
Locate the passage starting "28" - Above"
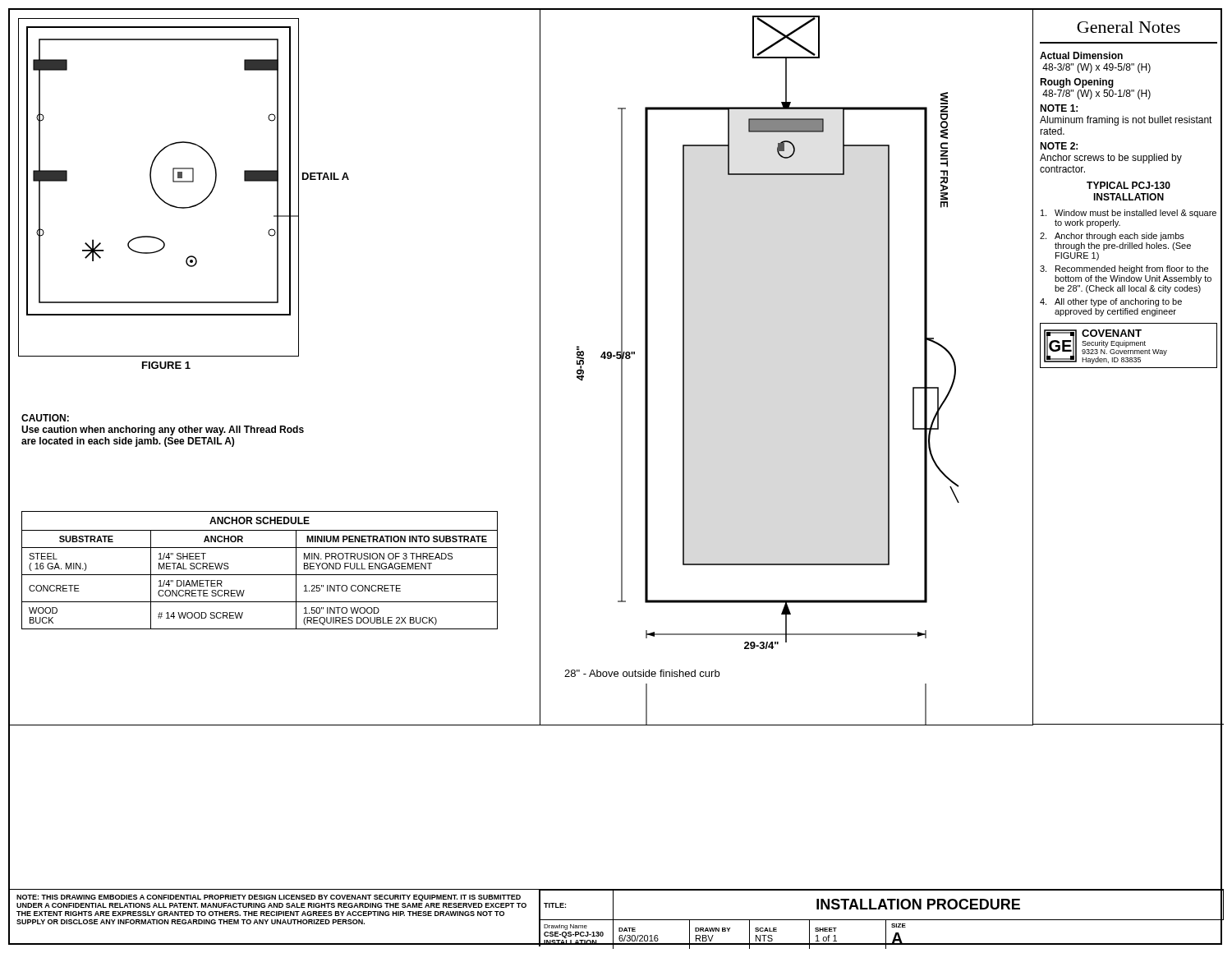pyautogui.click(x=642, y=673)
